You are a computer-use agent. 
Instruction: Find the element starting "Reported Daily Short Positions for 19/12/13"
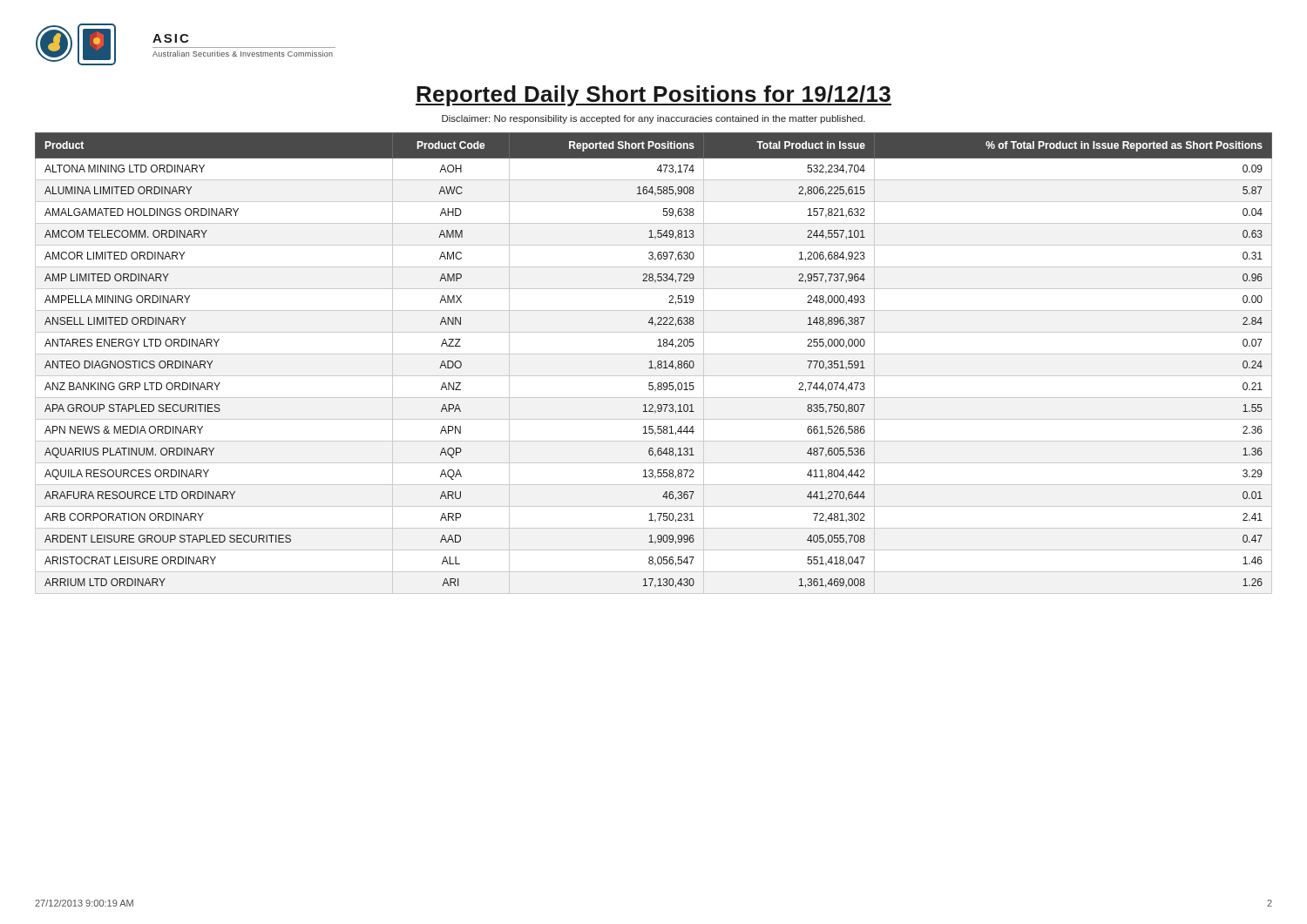[654, 94]
